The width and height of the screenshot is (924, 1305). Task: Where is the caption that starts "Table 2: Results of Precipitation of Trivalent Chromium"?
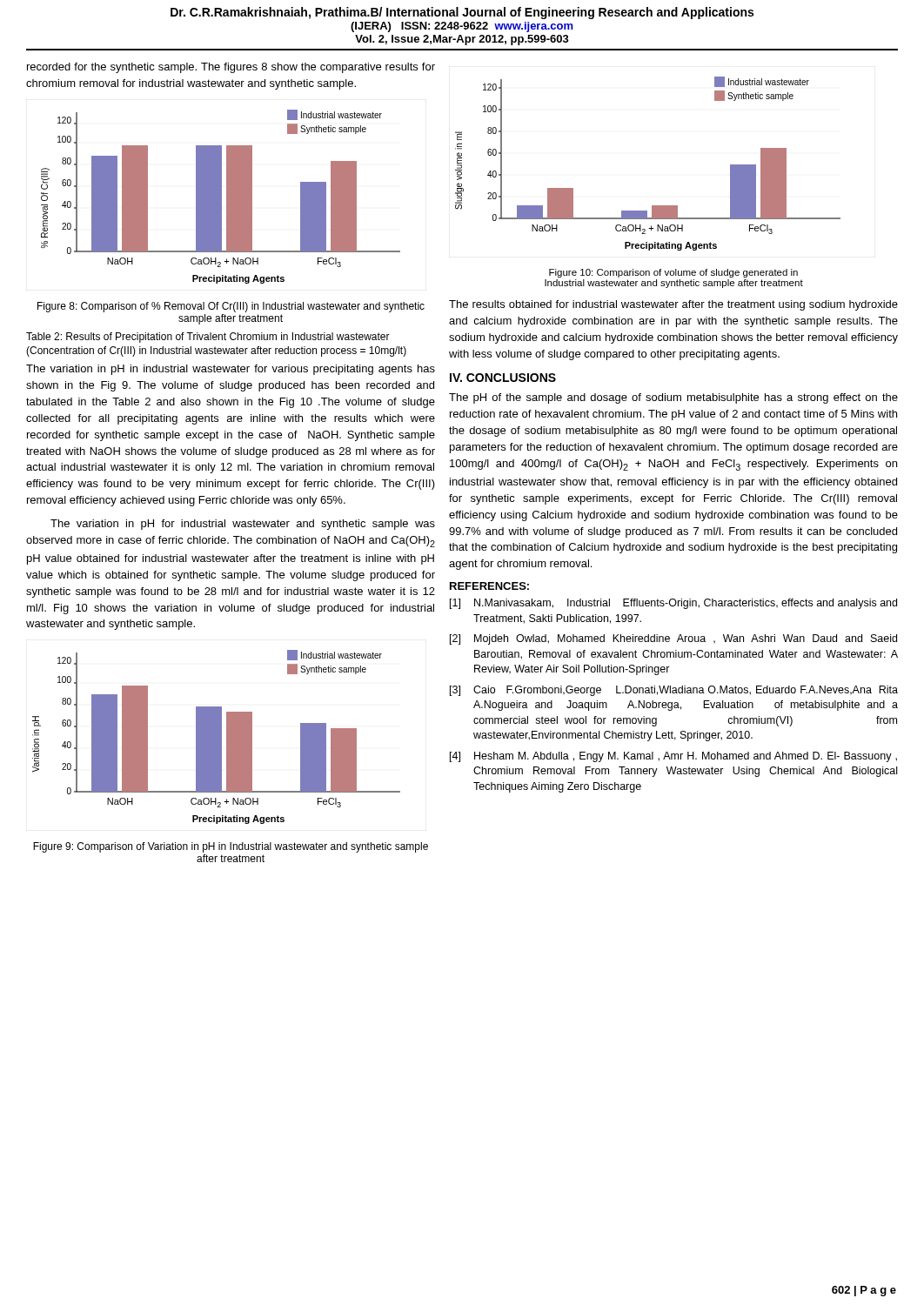216,344
